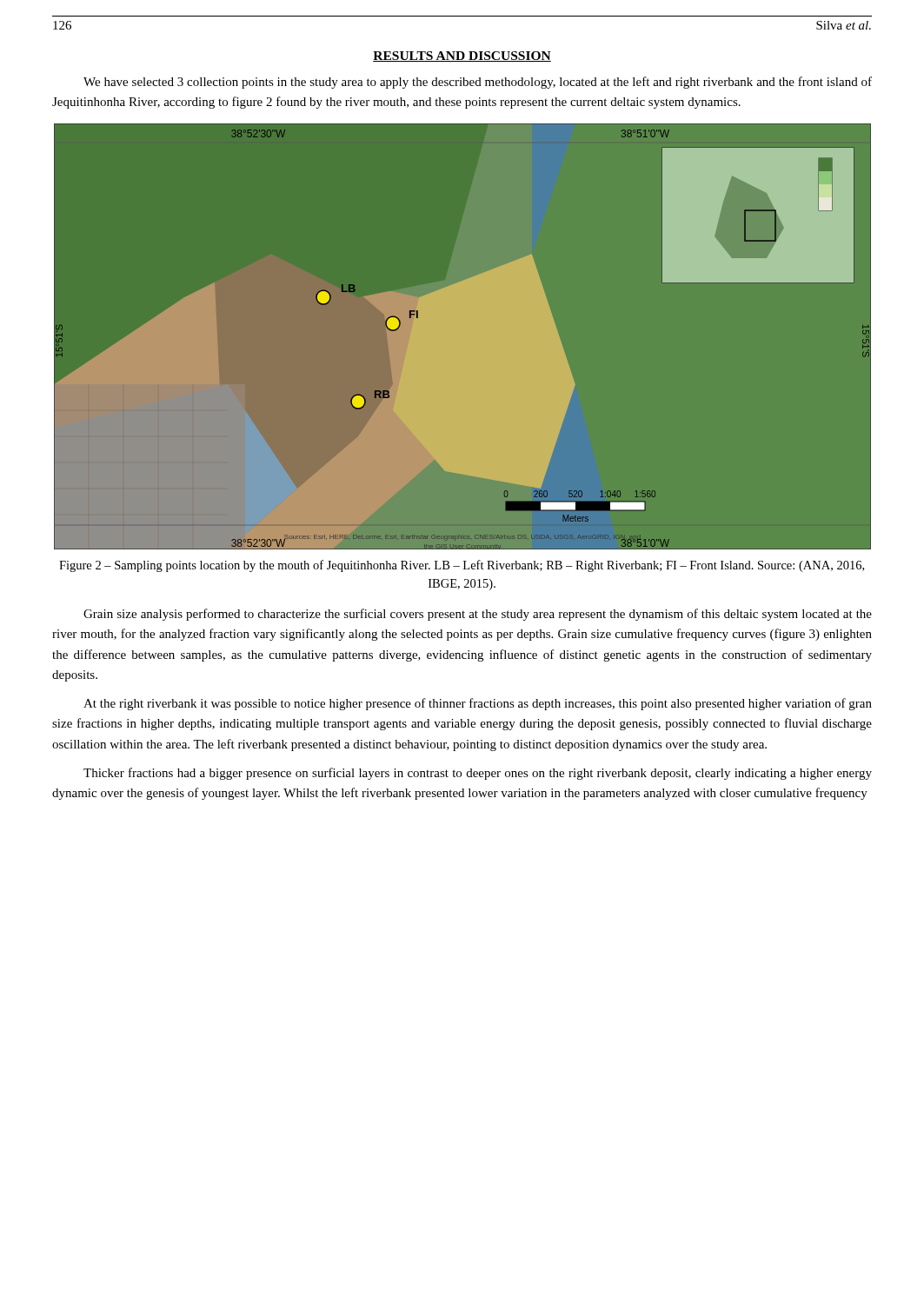
Task: Point to the block starting "Thicker fractions had a bigger presence on"
Action: [462, 783]
